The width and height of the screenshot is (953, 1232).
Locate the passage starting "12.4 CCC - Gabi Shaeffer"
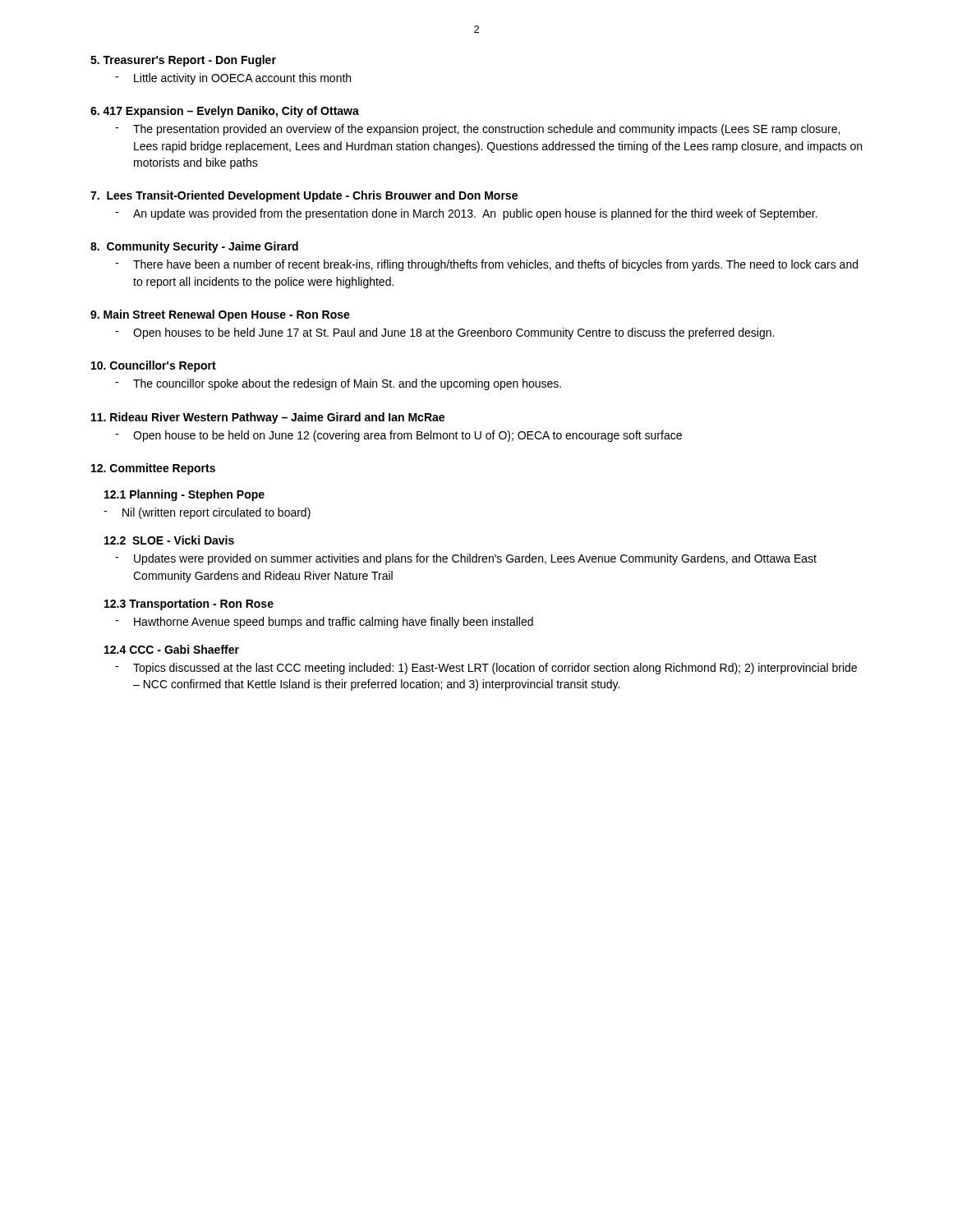tap(171, 650)
